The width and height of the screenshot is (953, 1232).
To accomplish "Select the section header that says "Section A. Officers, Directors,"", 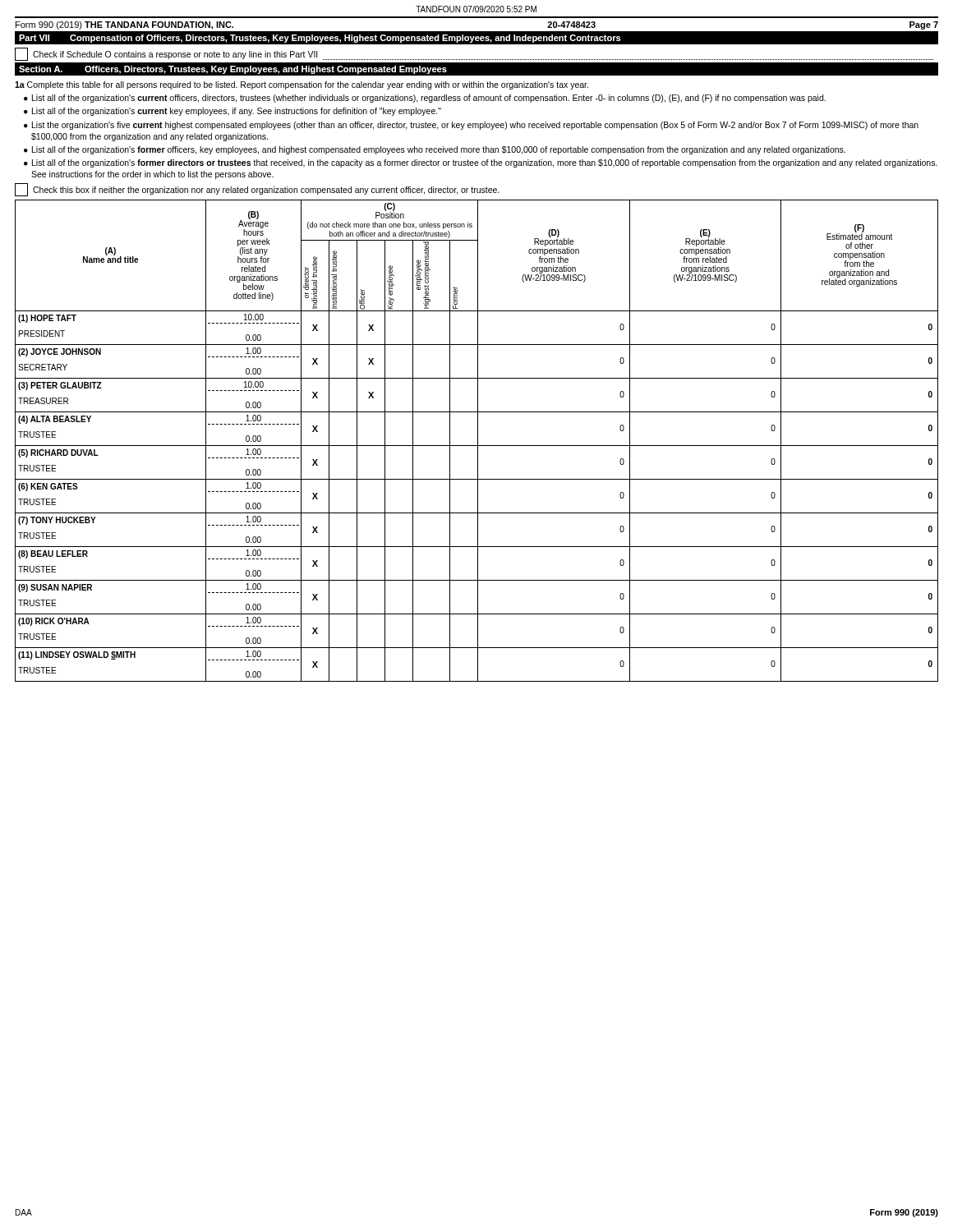I will (x=233, y=69).
